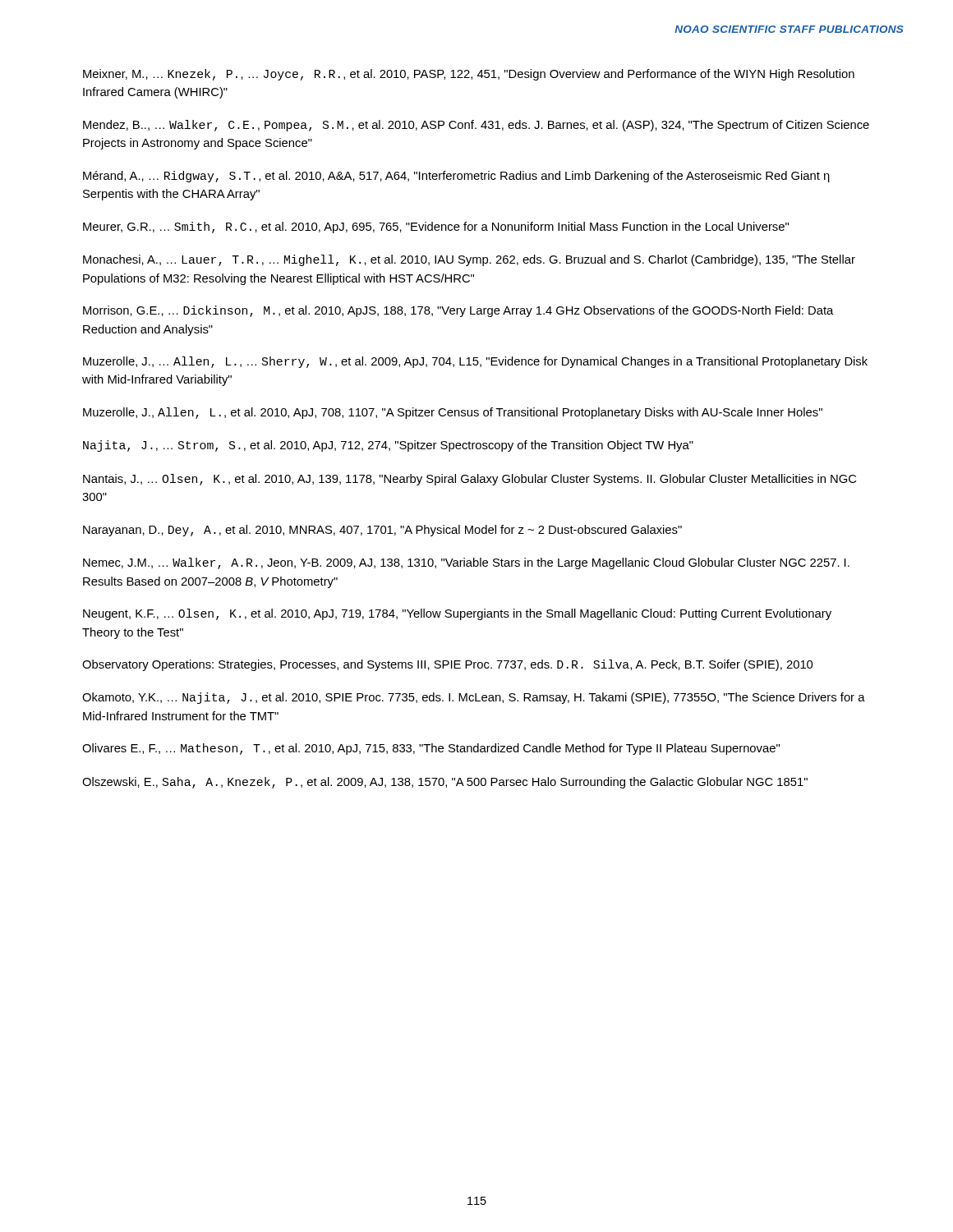Image resolution: width=953 pixels, height=1232 pixels.
Task: Find the list item with the text "Olivares E., F.,"
Action: tap(431, 749)
